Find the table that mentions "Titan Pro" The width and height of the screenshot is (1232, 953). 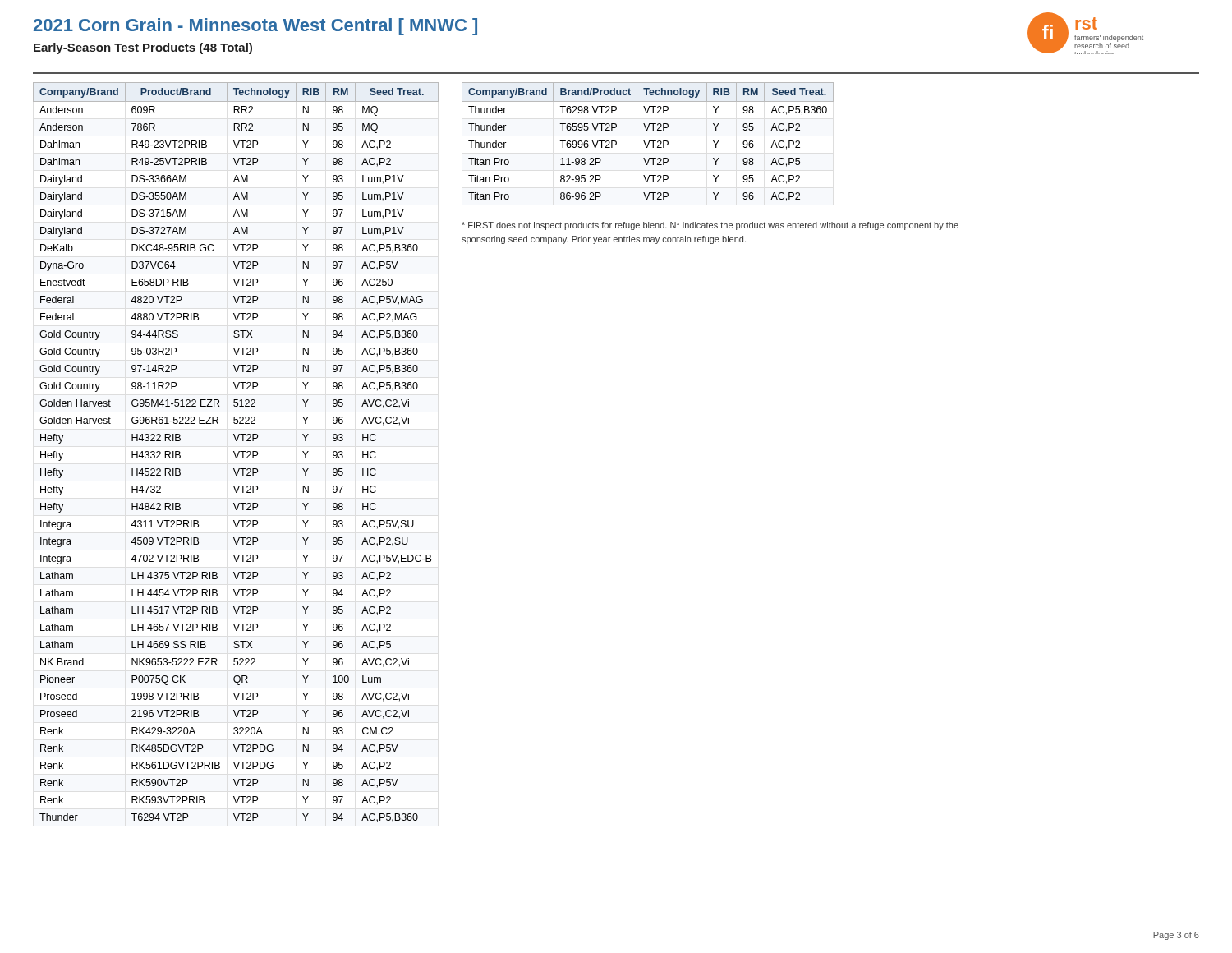pyautogui.click(x=716, y=144)
